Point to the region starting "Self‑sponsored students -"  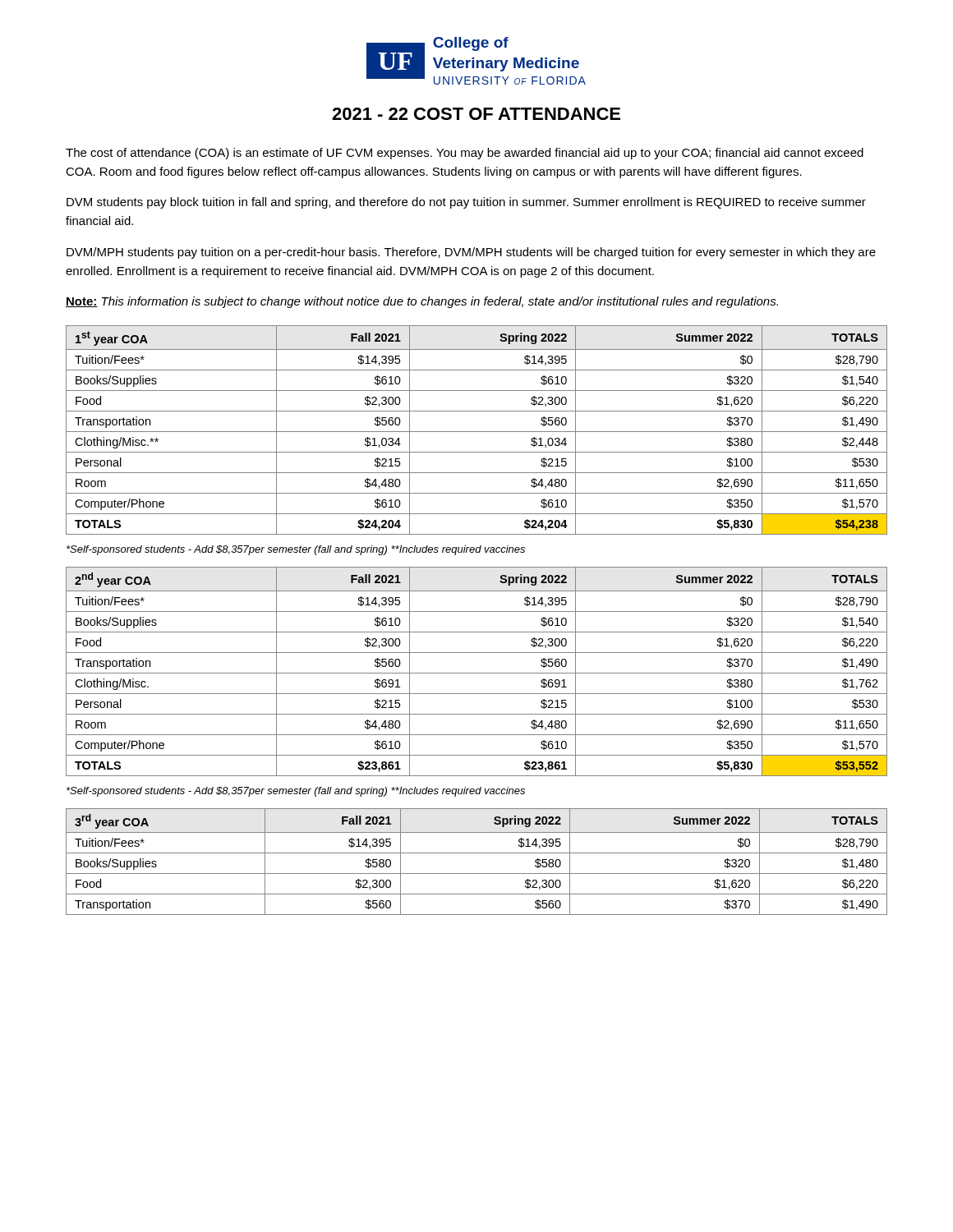coord(296,549)
